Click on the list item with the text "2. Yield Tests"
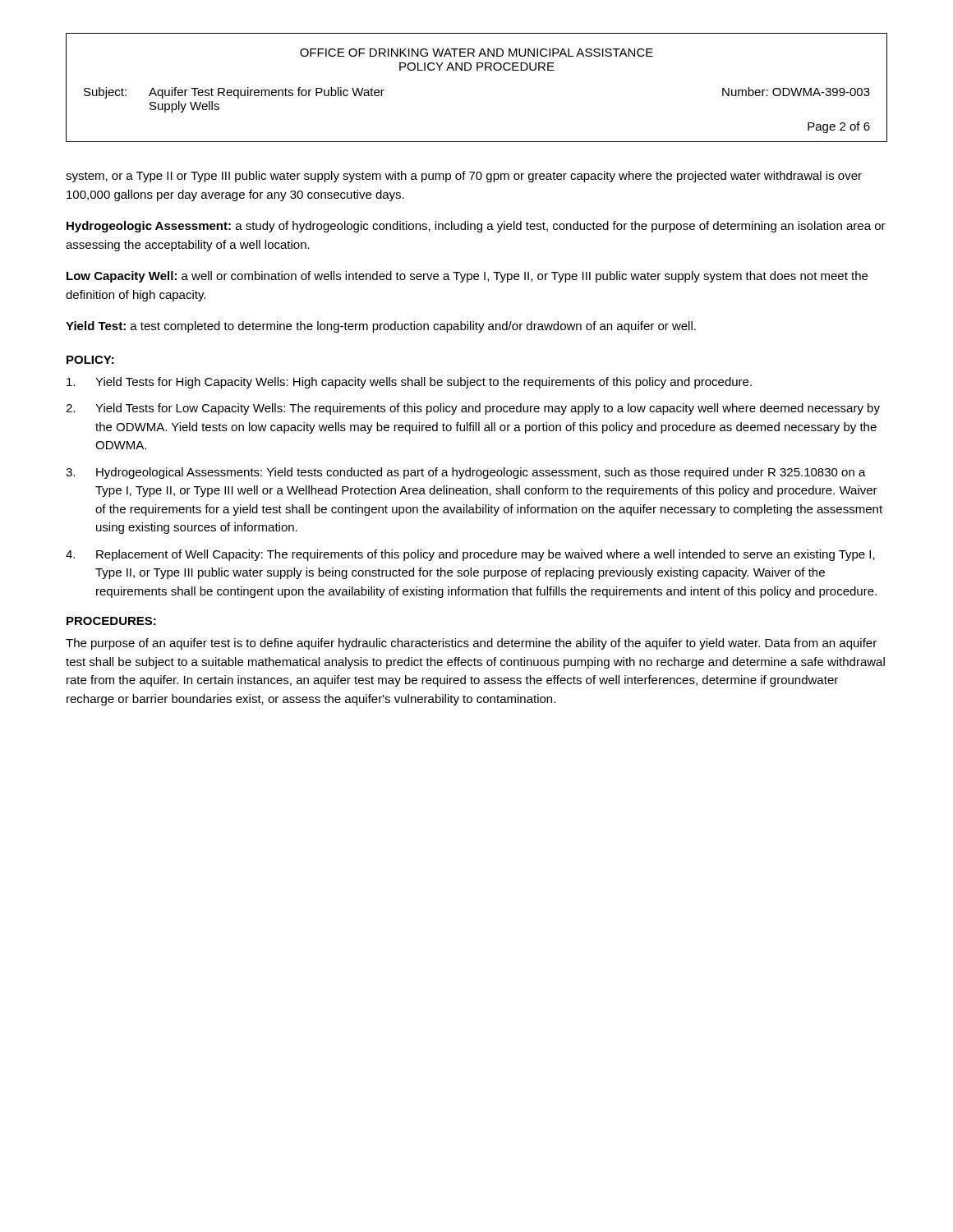This screenshot has height=1232, width=953. [x=476, y=427]
